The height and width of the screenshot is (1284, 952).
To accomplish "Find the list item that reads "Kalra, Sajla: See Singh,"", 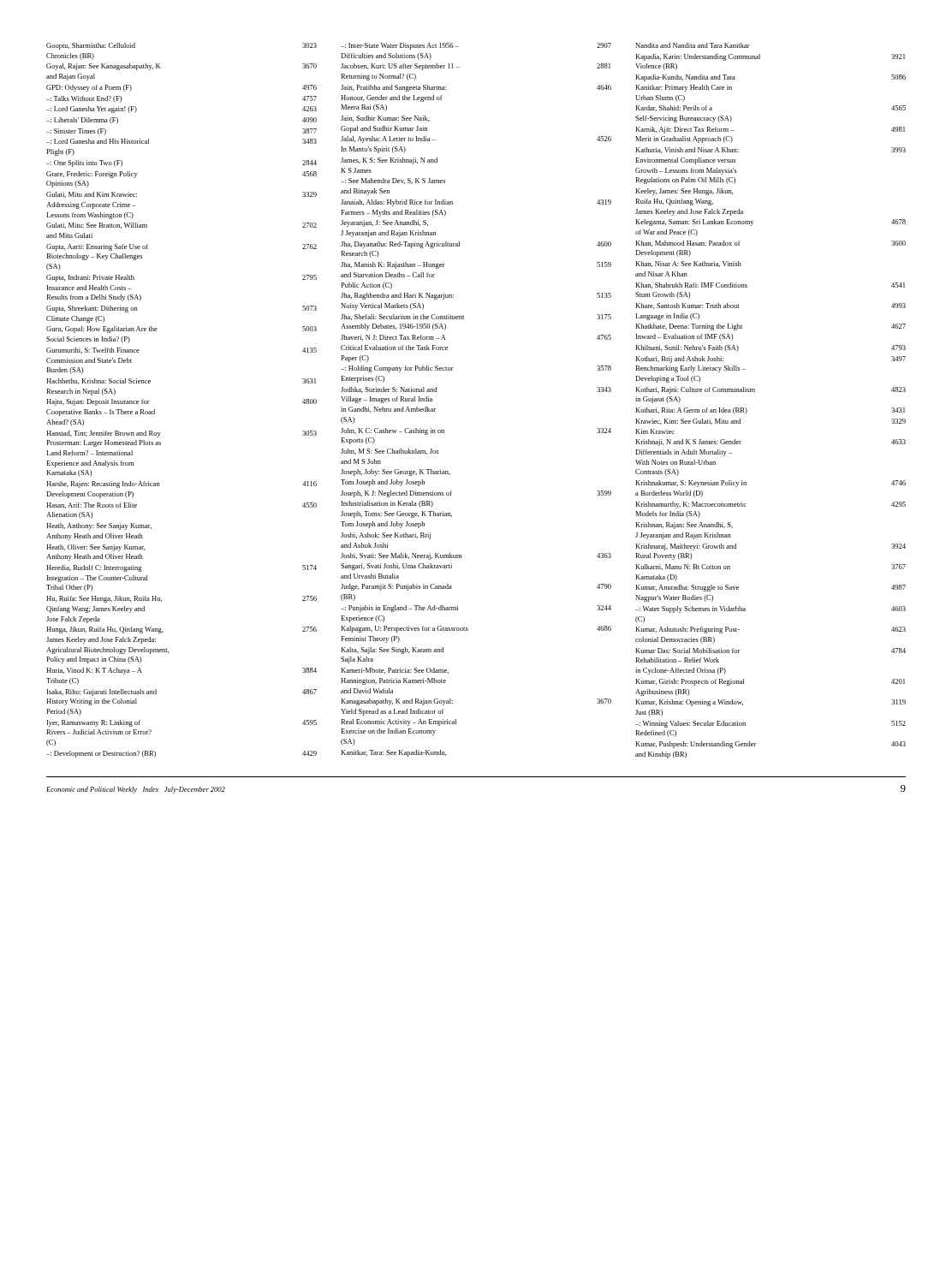I will (392, 651).
